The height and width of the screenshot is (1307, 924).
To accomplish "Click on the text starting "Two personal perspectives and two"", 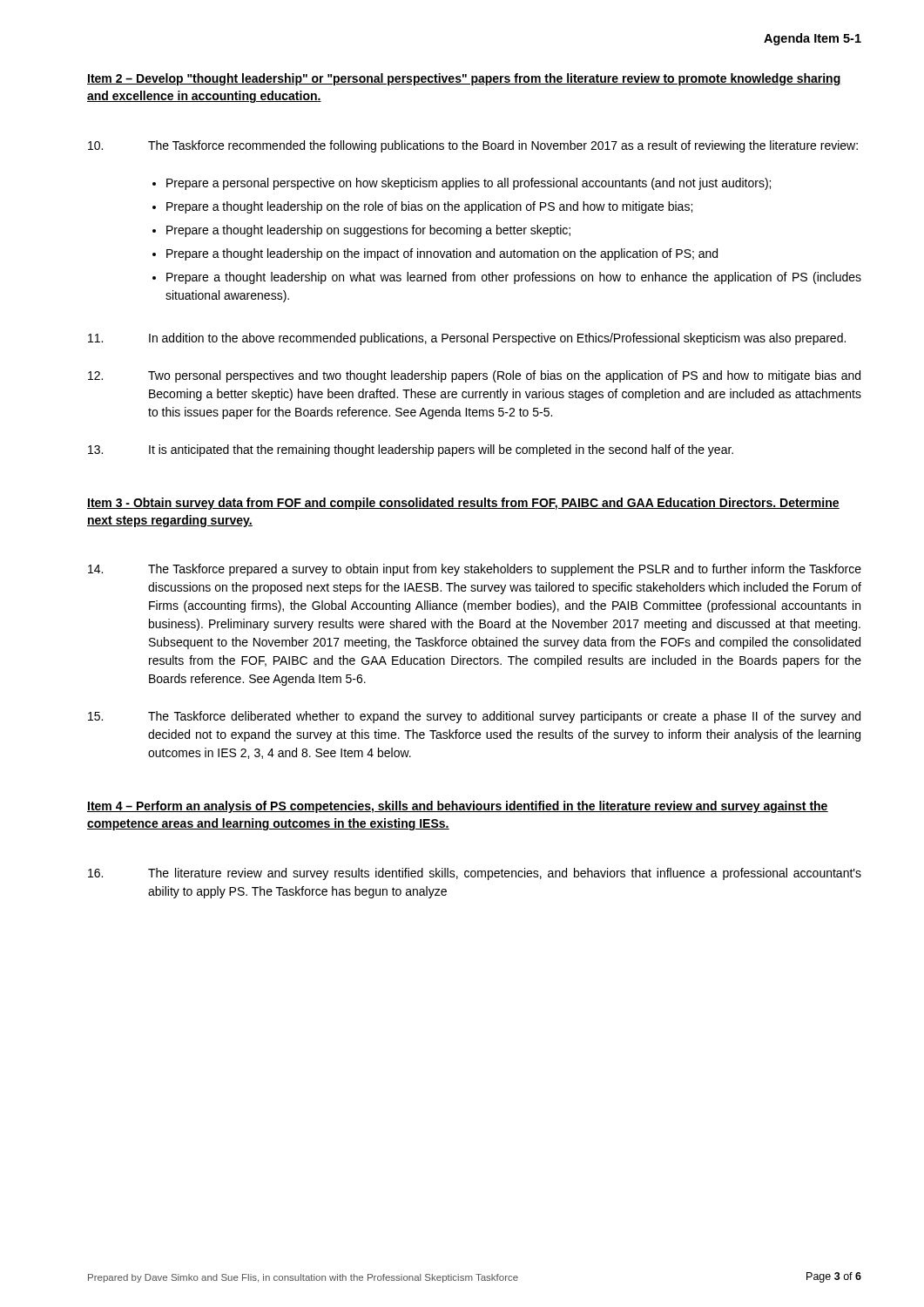I will 474,394.
